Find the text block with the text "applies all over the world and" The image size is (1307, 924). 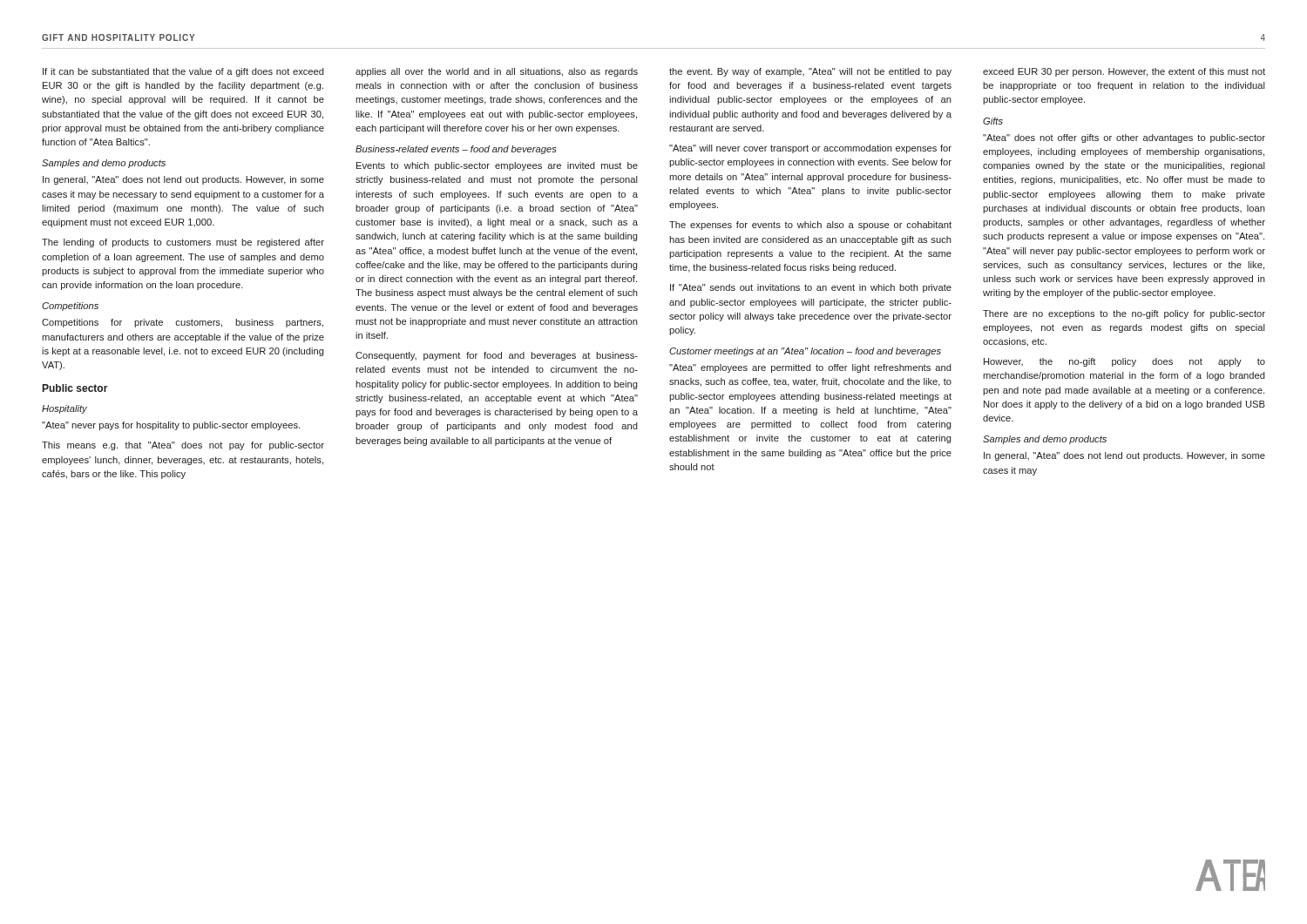pyautogui.click(x=497, y=100)
